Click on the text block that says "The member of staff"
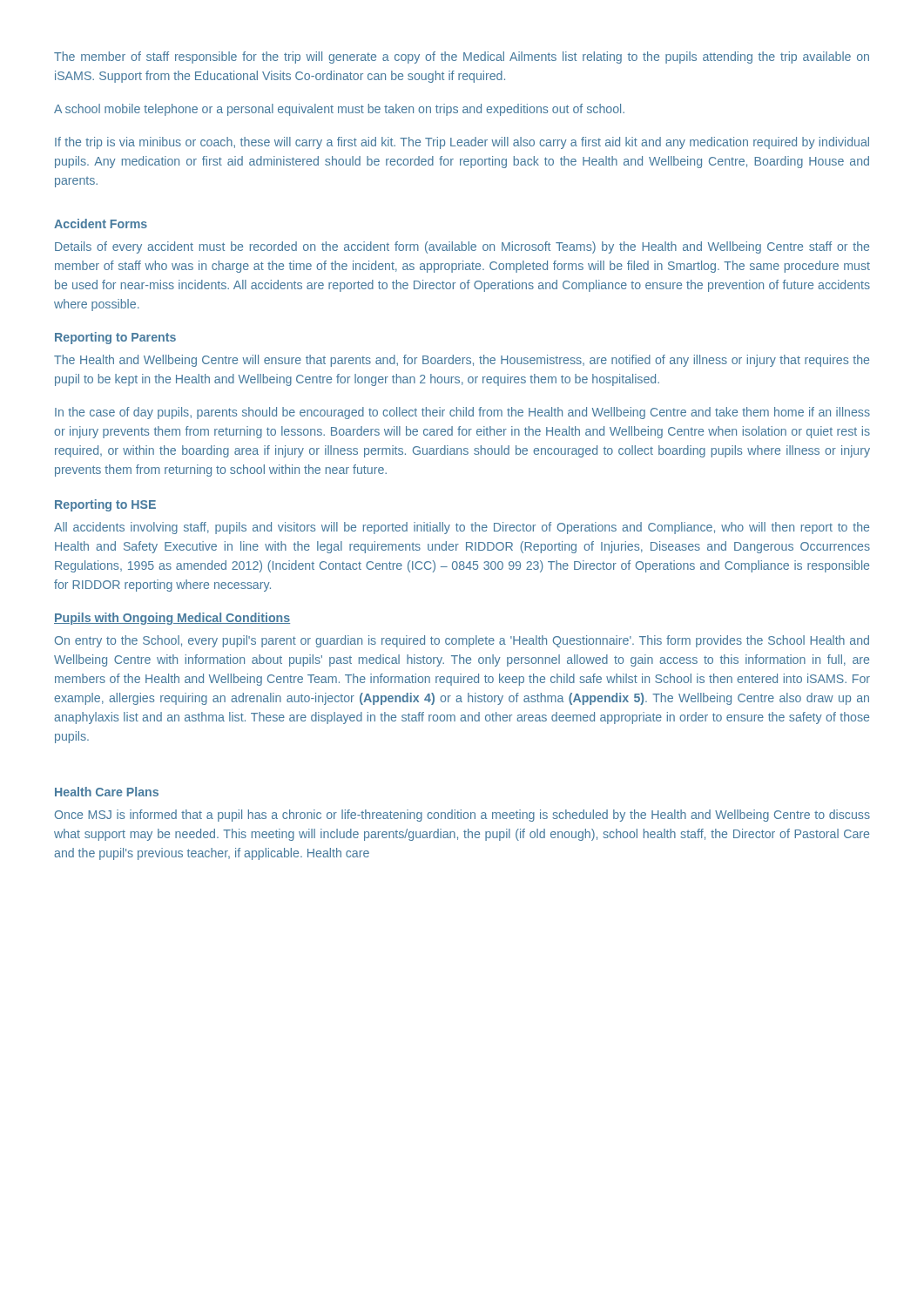This screenshot has height=1307, width=924. 462,66
